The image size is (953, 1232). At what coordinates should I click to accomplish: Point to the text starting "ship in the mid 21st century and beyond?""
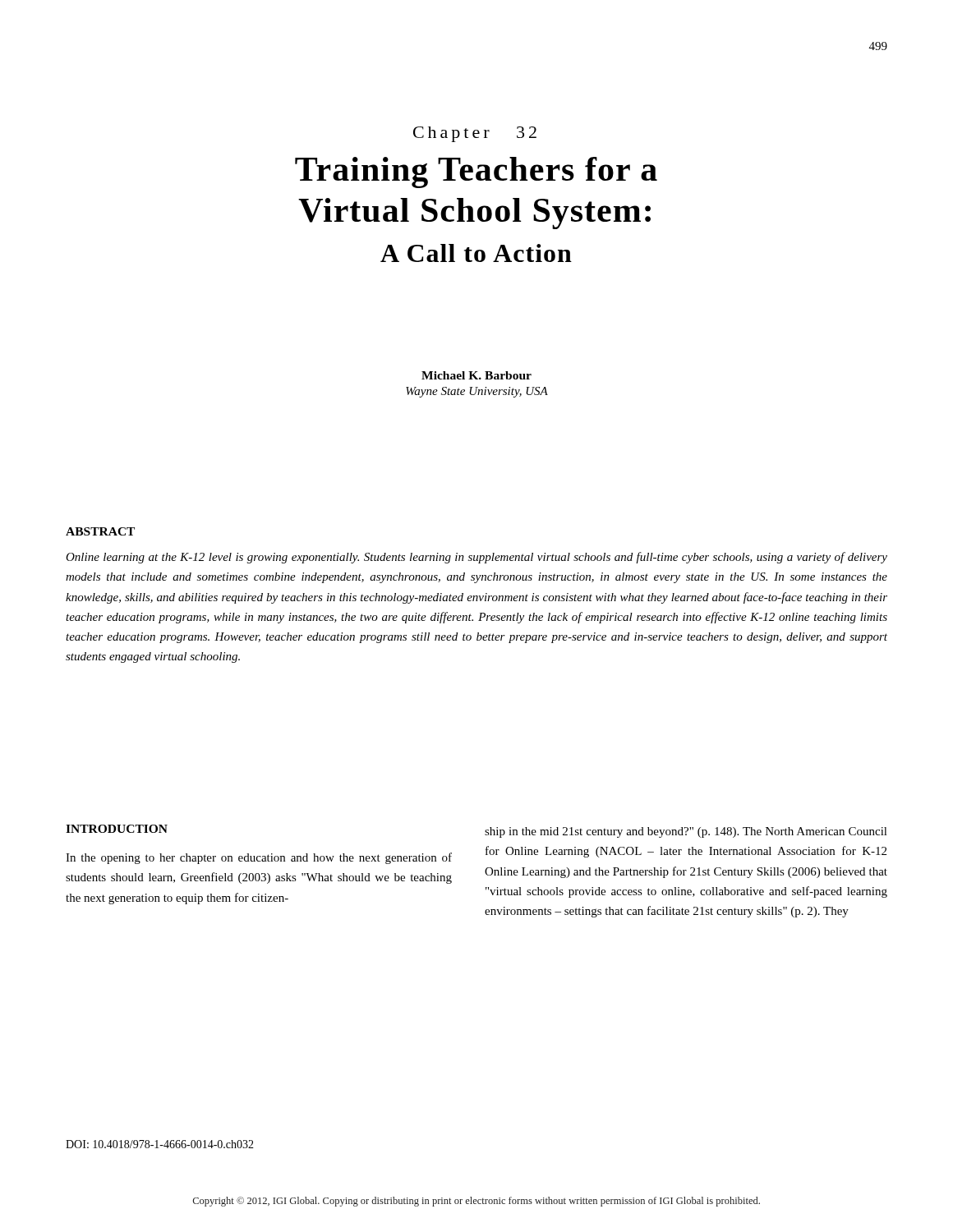pos(686,871)
